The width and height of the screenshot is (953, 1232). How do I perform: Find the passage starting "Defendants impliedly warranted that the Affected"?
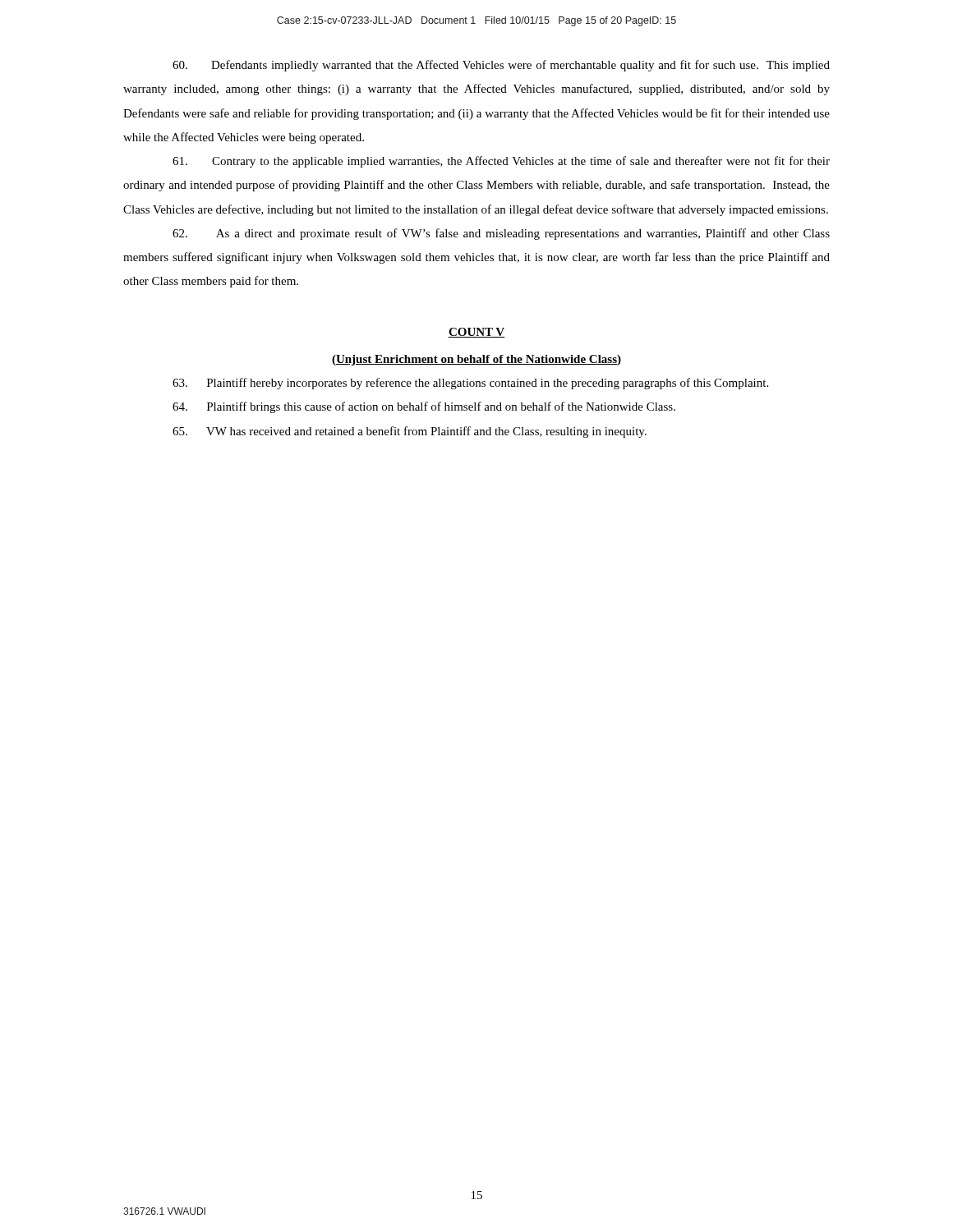click(476, 101)
